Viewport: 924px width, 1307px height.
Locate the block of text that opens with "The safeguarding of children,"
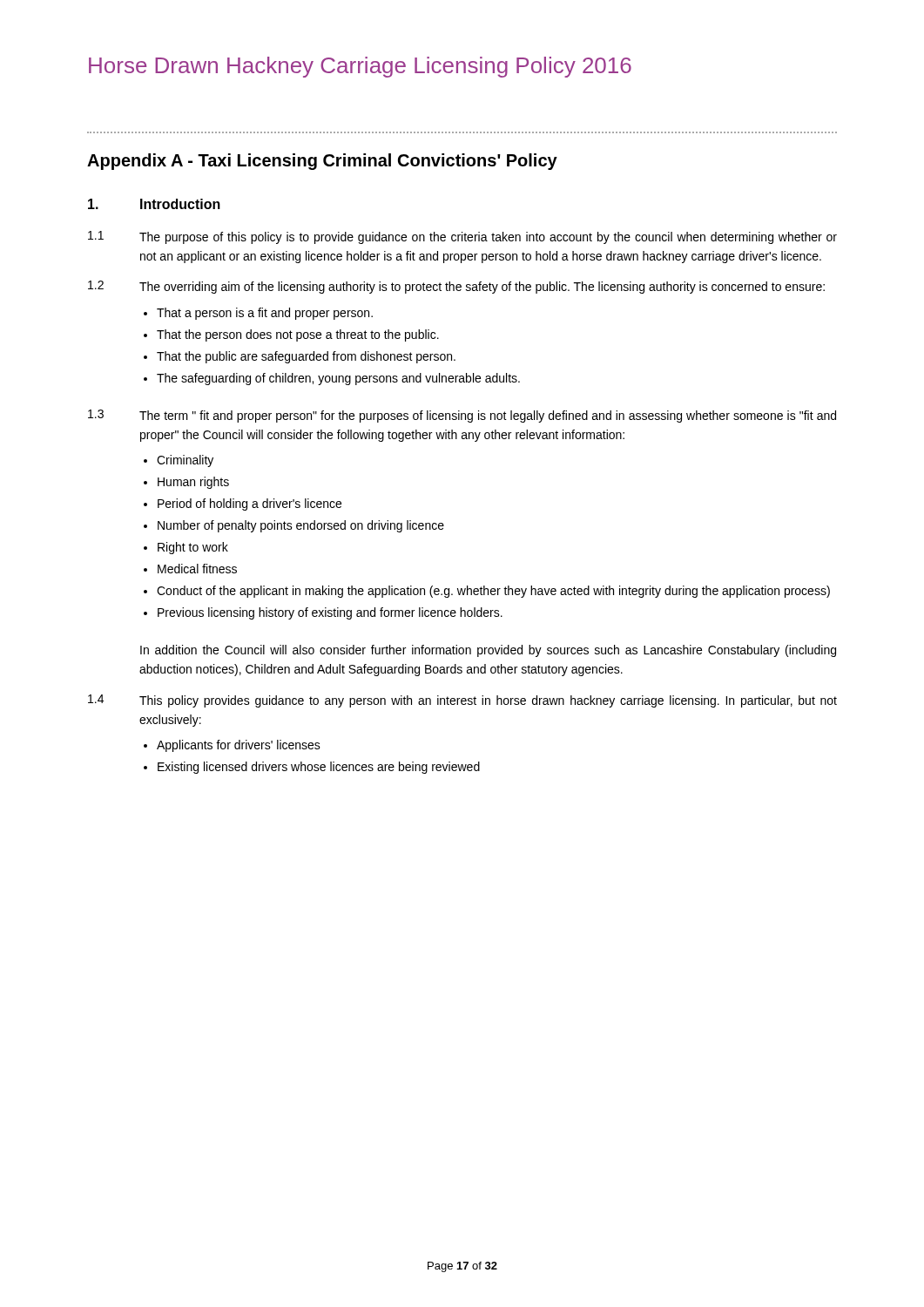click(339, 378)
